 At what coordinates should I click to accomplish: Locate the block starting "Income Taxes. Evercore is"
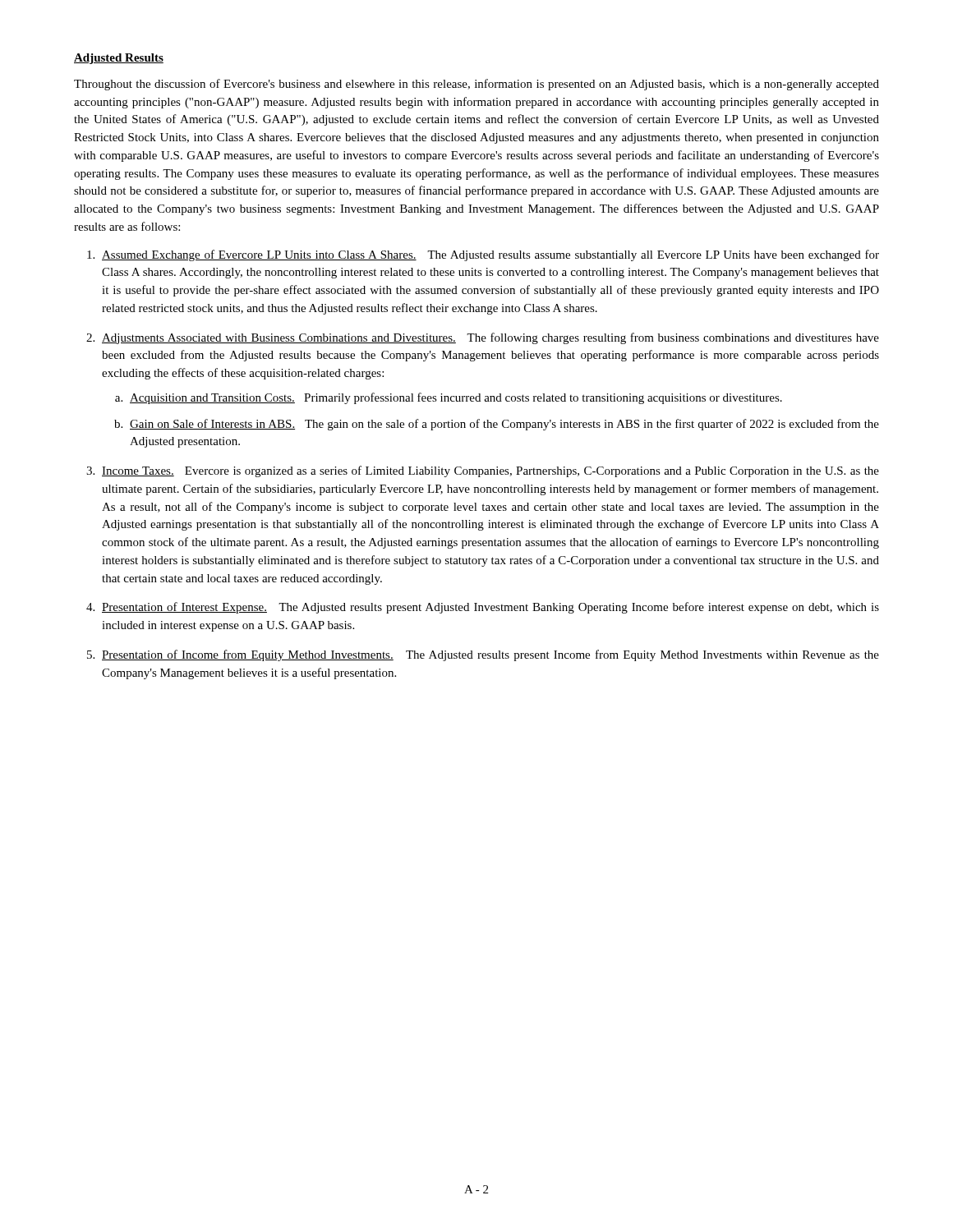pyautogui.click(x=490, y=524)
